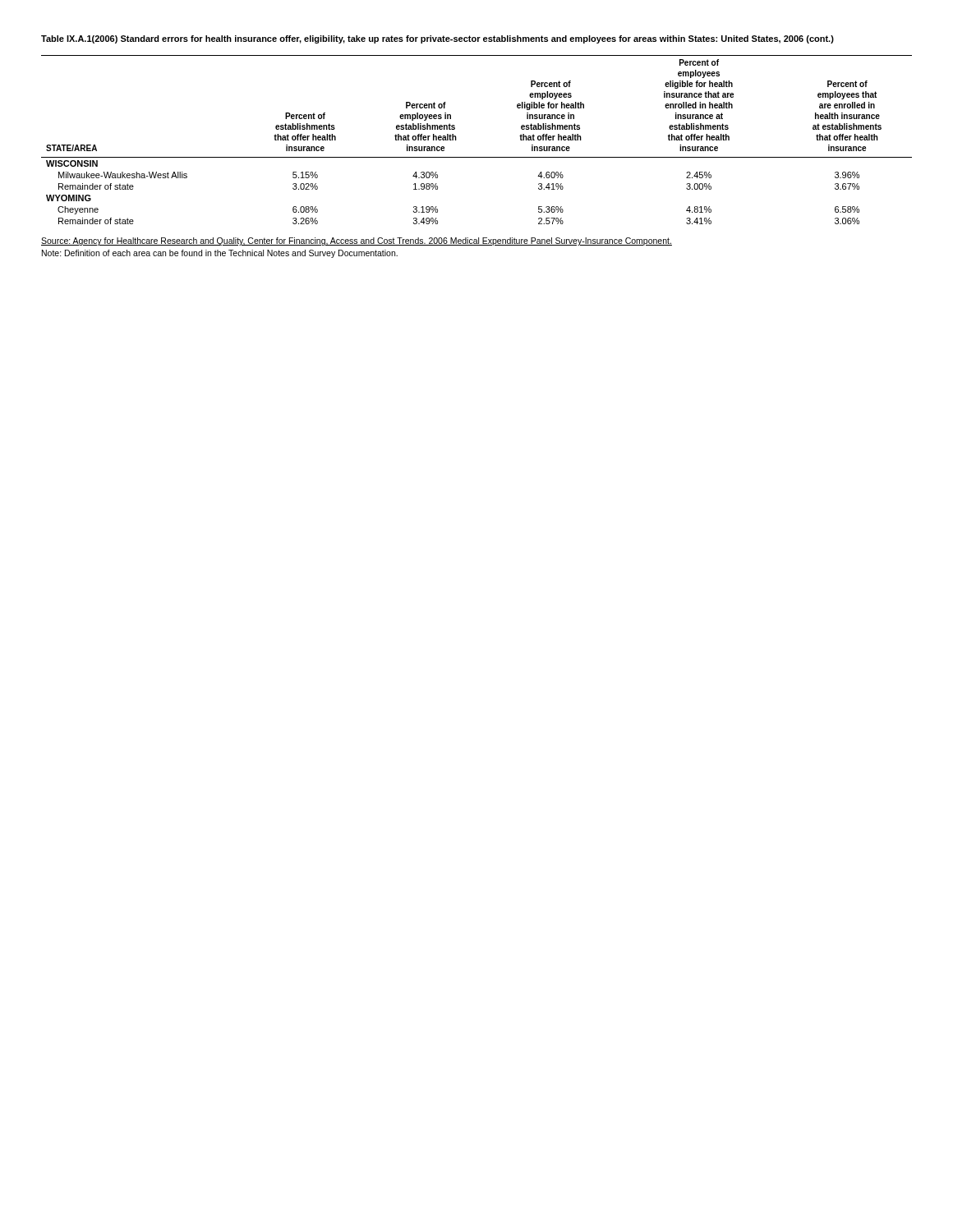This screenshot has width=953, height=1232.
Task: Select a footnote
Action: [357, 247]
